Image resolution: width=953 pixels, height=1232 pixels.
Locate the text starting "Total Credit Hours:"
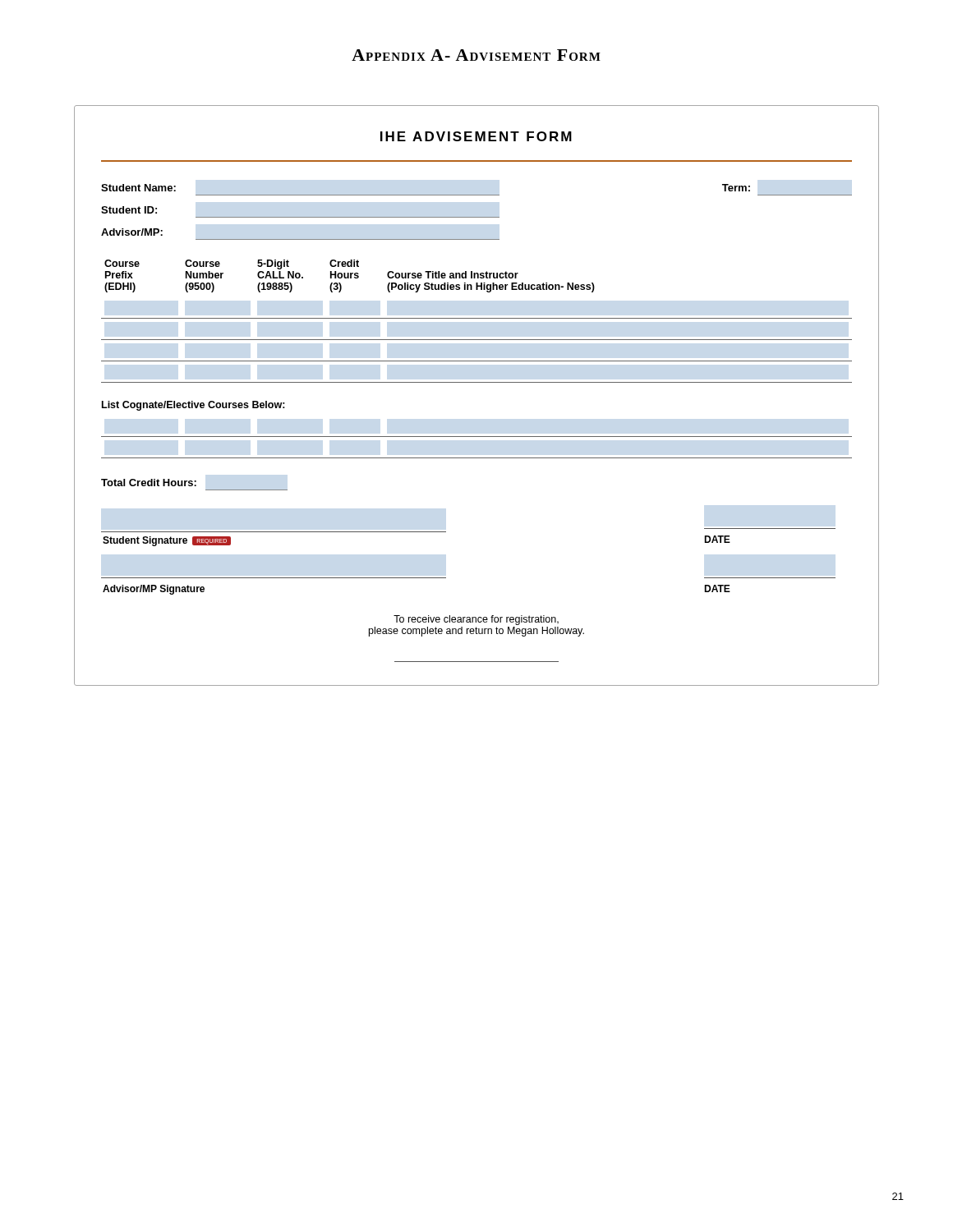point(194,483)
